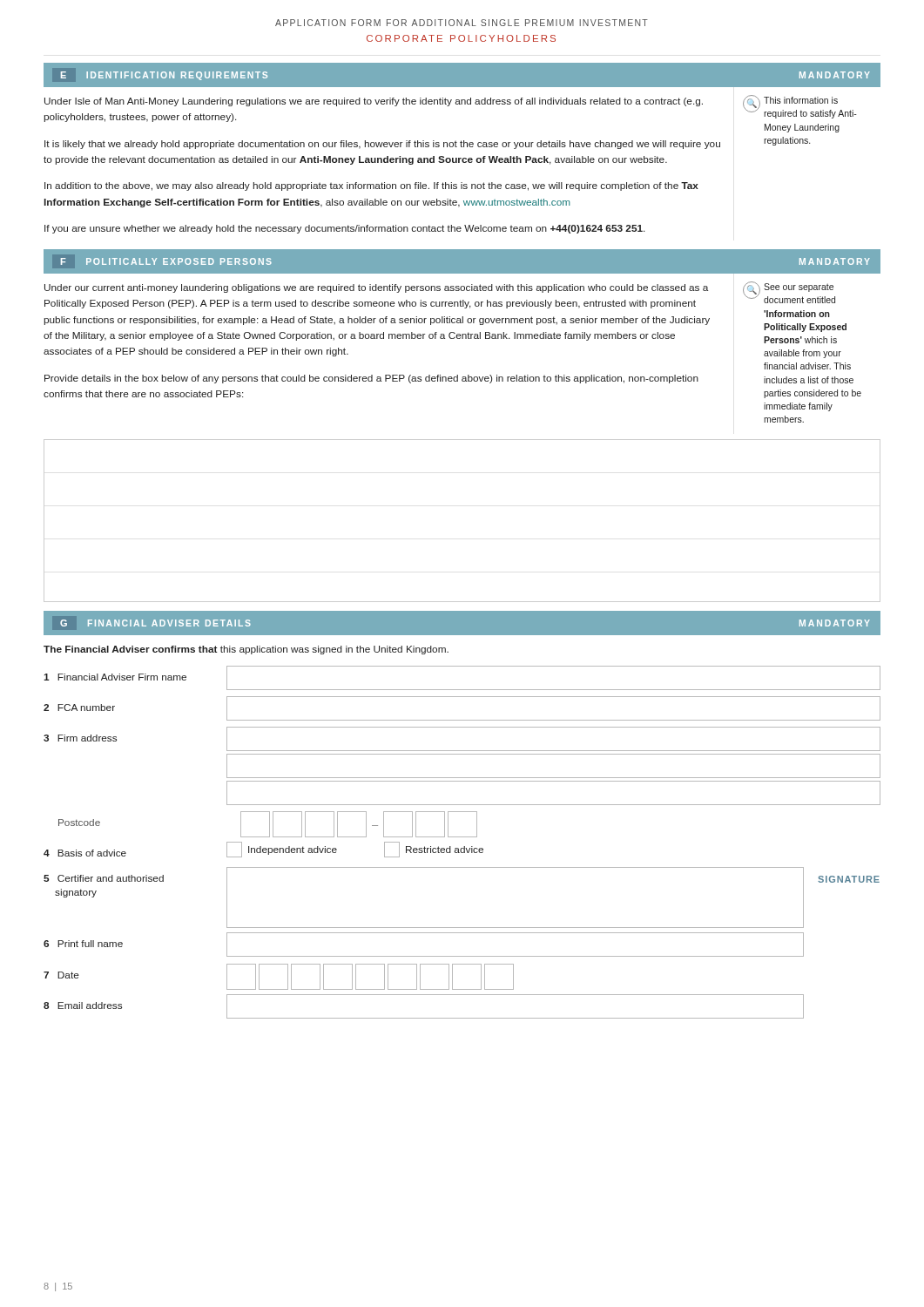Screen dimensions: 1307x924
Task: Locate the passage starting "The Financial Adviser confirms that"
Action: (246, 649)
